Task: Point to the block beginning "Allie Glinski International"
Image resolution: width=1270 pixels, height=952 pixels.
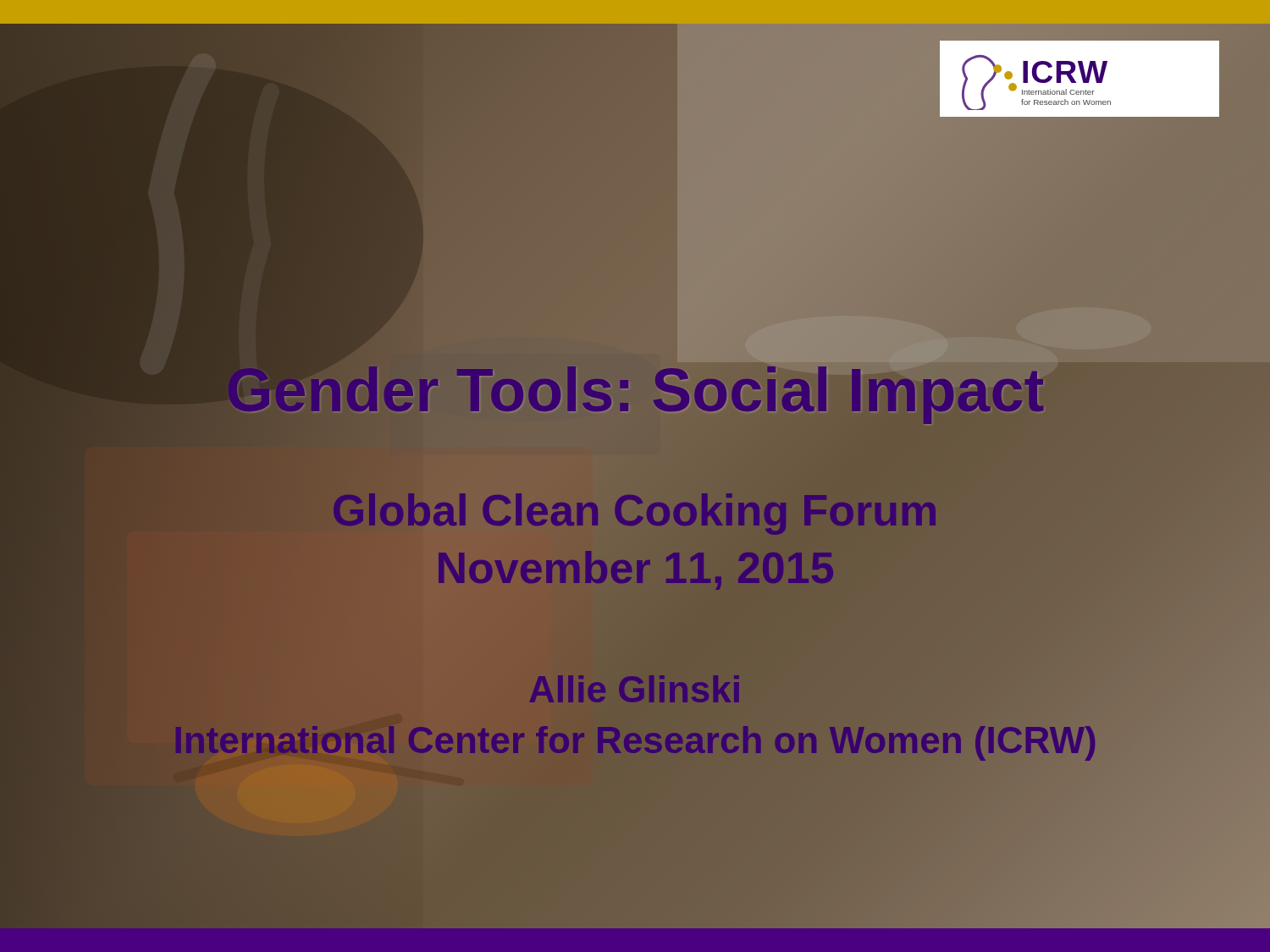Action: [635, 715]
